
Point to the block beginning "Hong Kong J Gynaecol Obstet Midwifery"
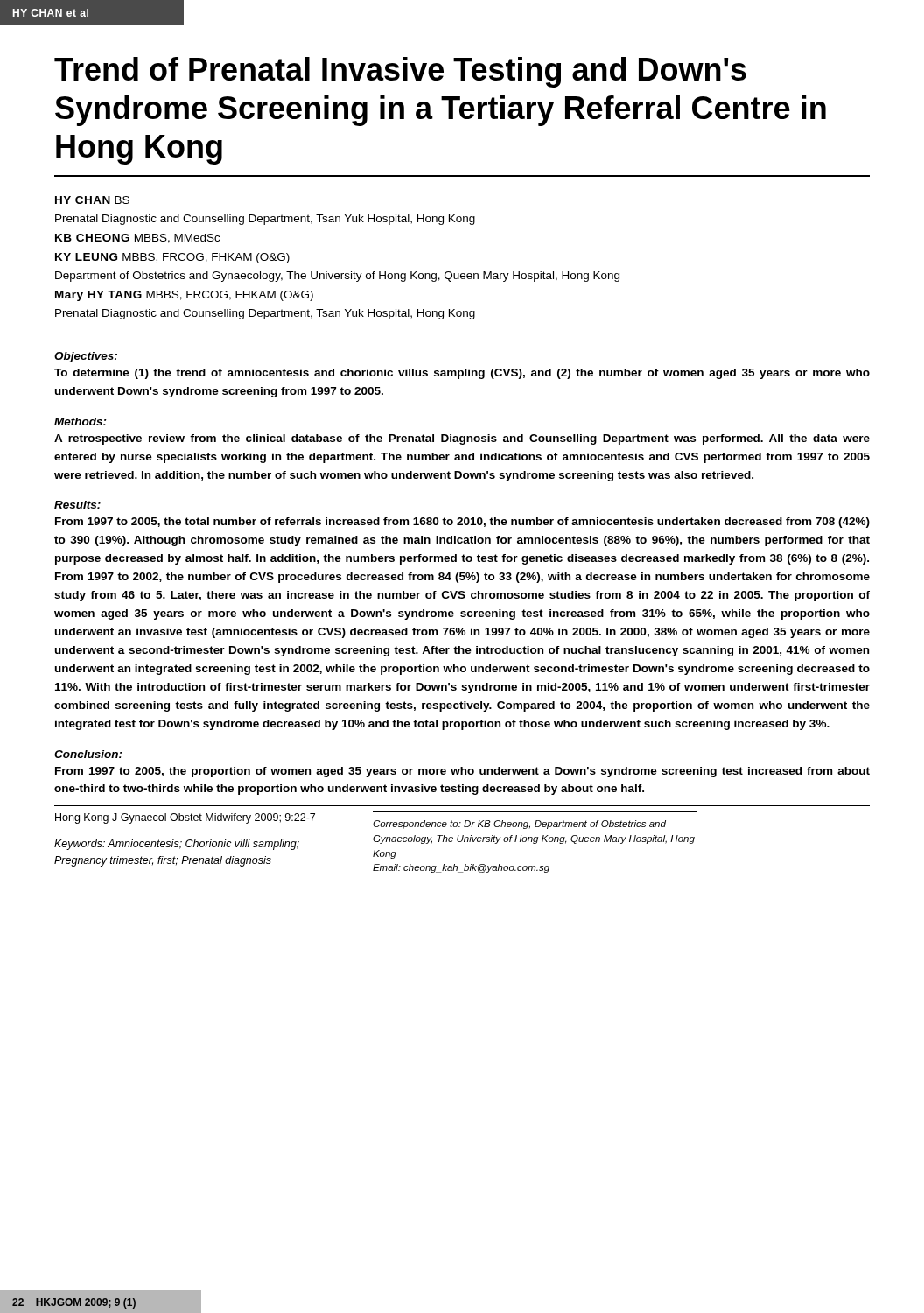[x=185, y=818]
